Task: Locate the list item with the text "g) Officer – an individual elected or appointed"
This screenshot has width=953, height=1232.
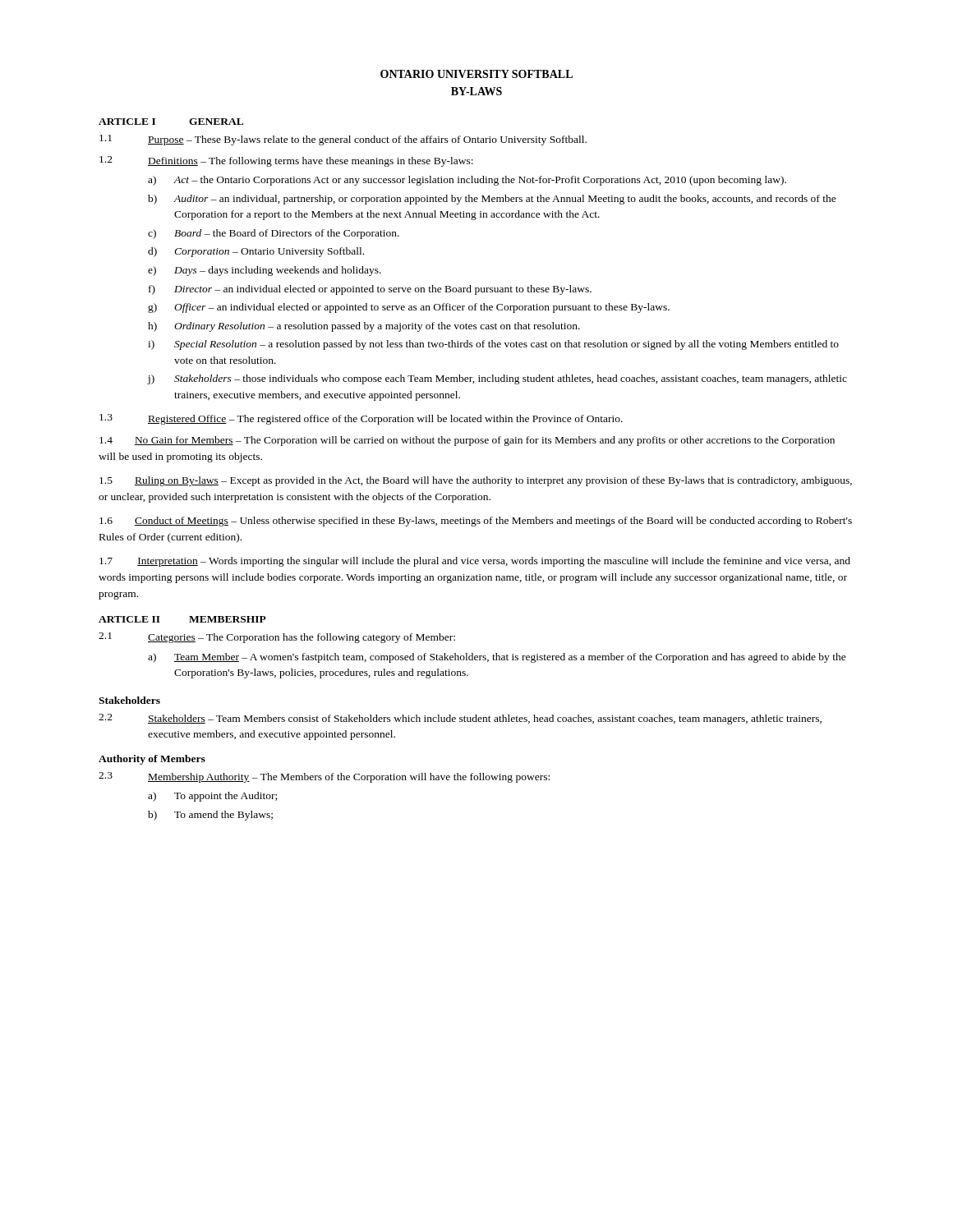Action: tap(501, 307)
